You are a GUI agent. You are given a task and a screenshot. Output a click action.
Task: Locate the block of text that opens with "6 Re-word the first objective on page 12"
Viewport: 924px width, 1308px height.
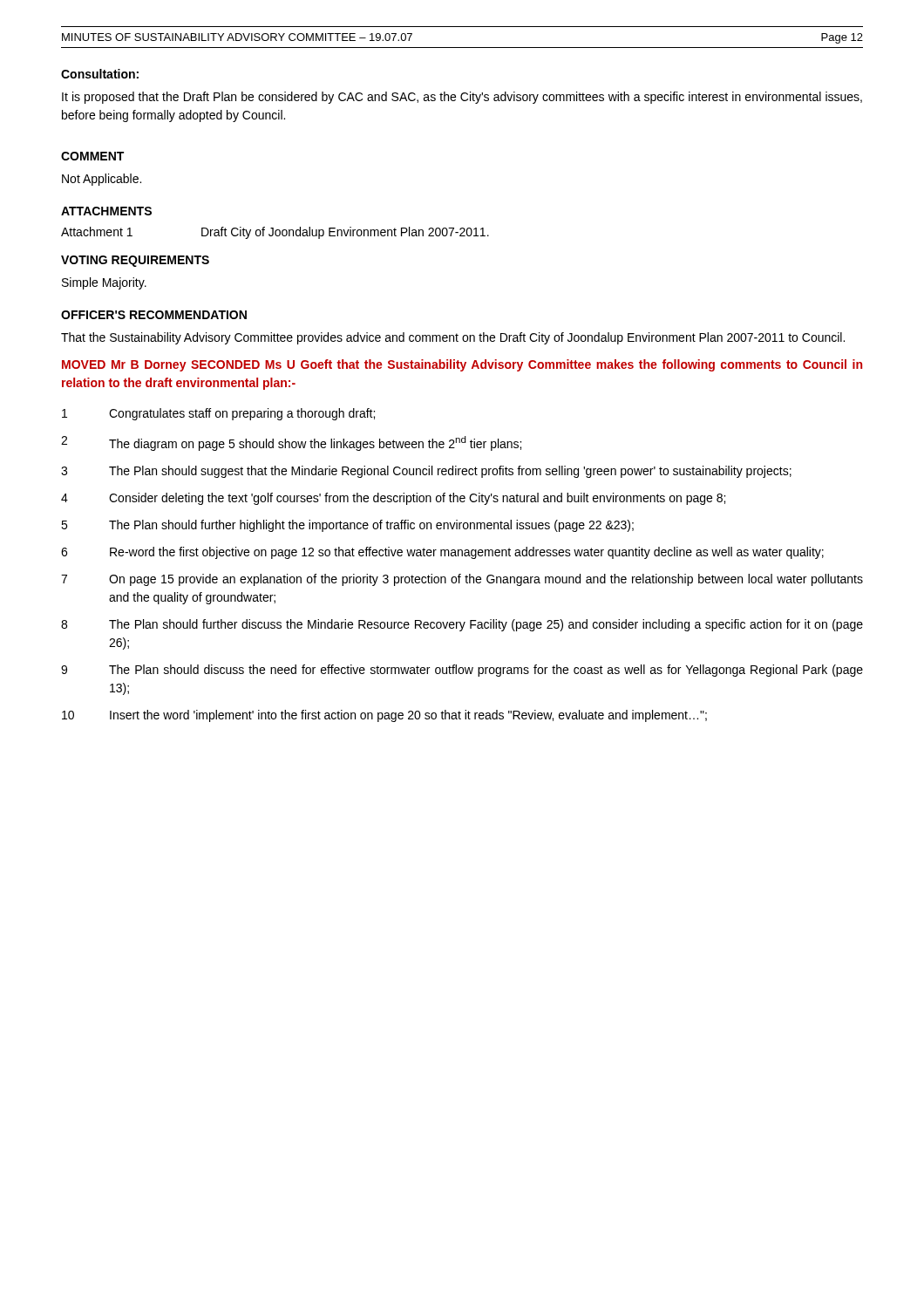(462, 552)
